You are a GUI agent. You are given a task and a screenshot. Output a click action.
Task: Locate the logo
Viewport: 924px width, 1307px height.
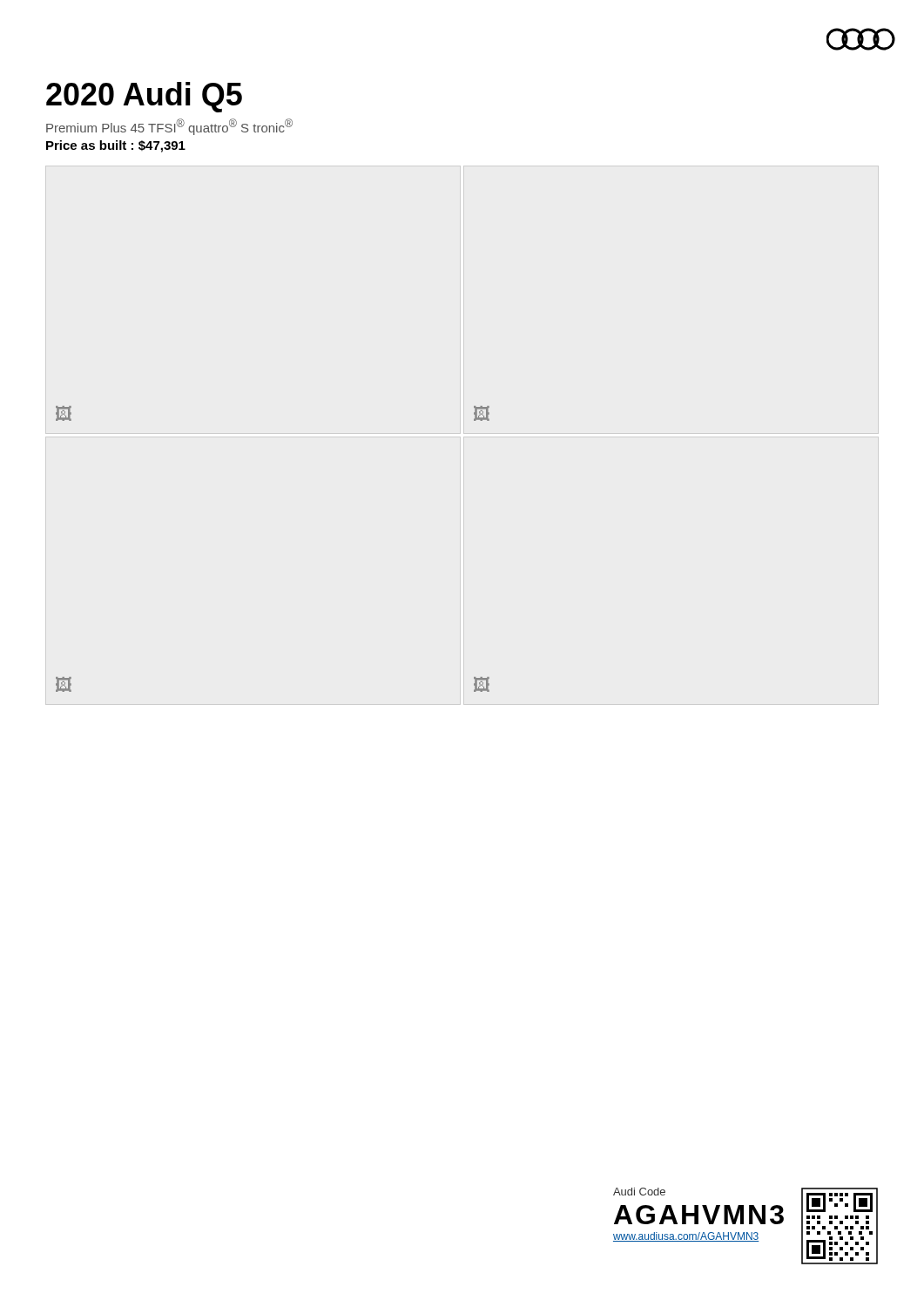(x=861, y=39)
